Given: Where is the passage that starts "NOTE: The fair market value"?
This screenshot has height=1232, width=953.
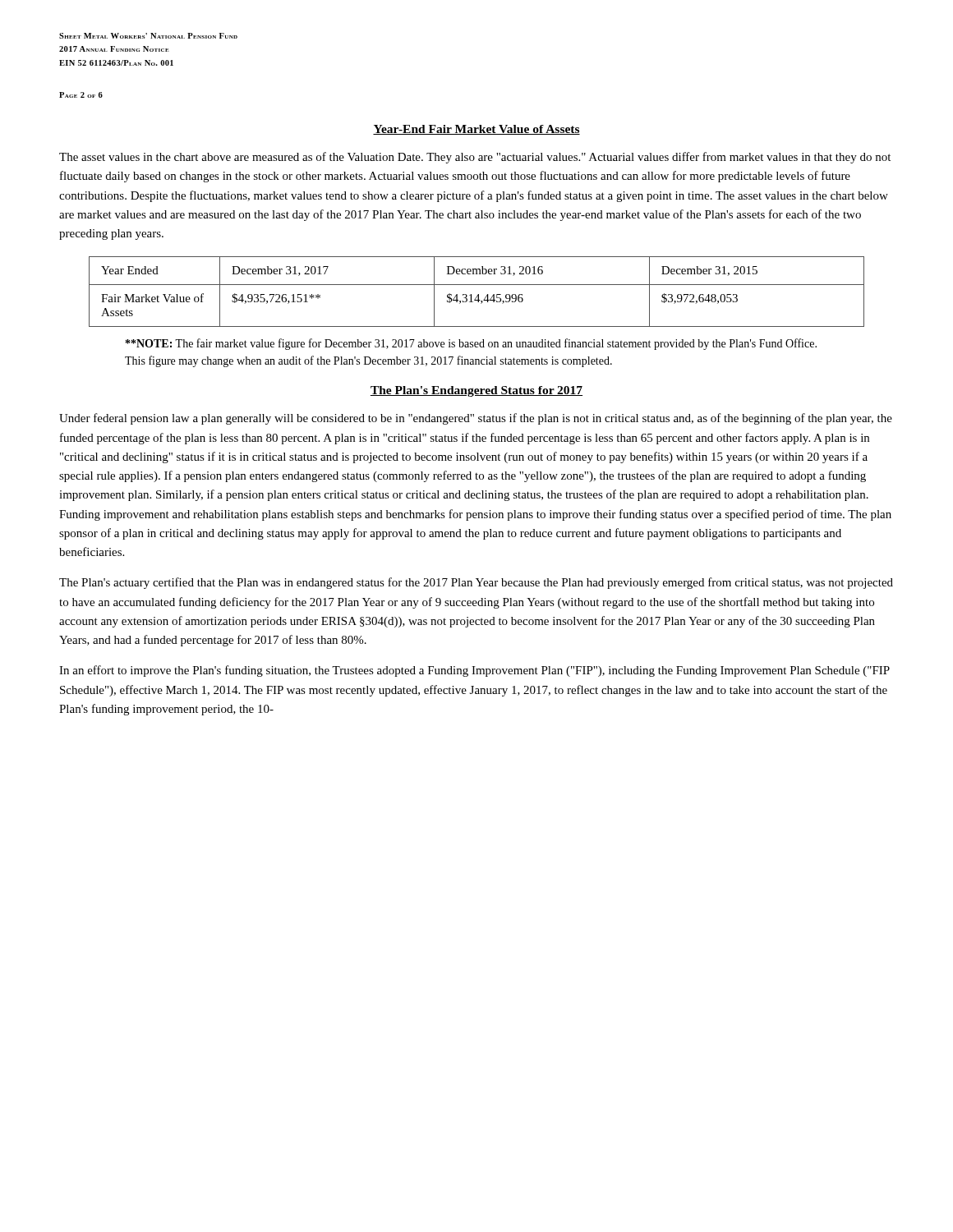Looking at the screenshot, I should [471, 353].
